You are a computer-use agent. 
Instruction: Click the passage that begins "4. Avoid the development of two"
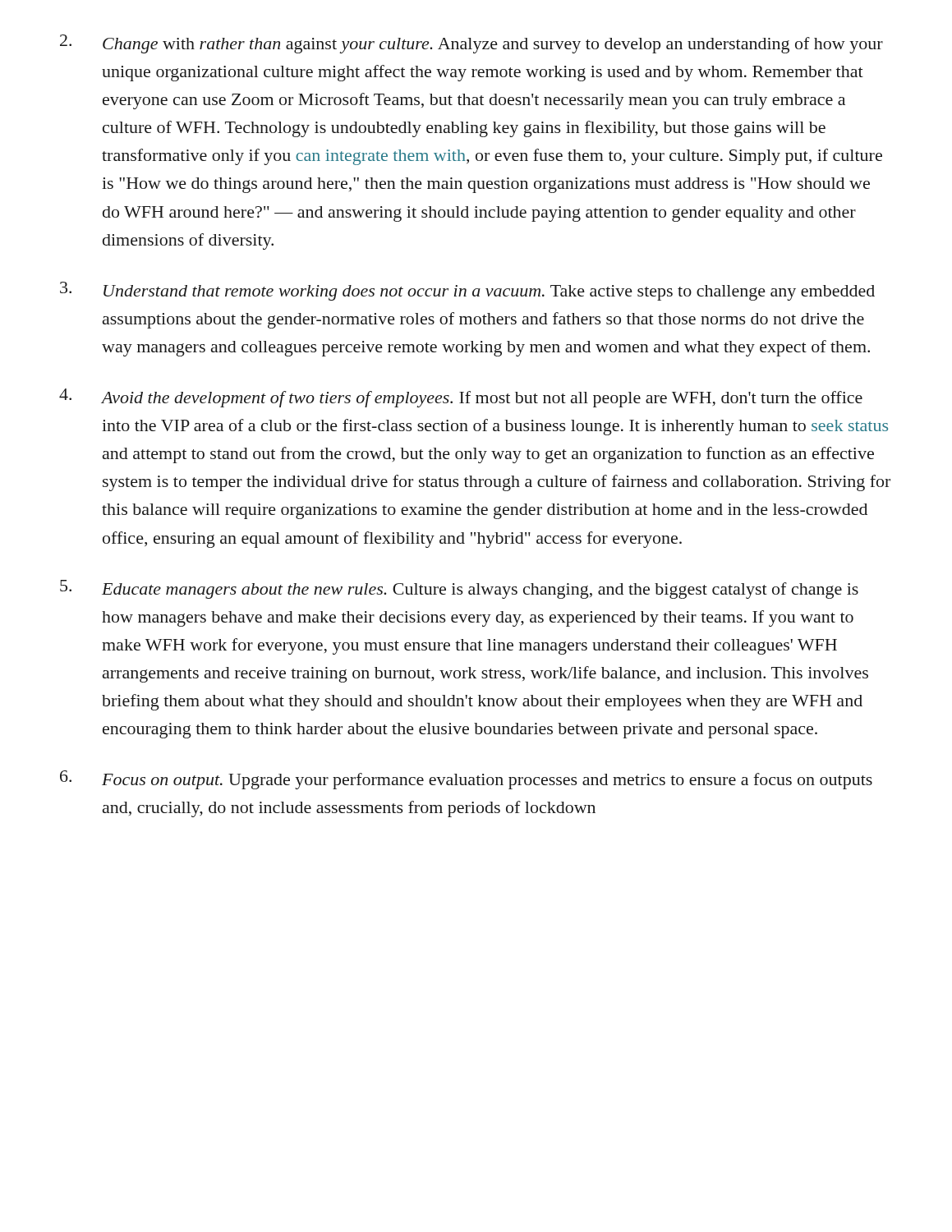pyautogui.click(x=476, y=468)
